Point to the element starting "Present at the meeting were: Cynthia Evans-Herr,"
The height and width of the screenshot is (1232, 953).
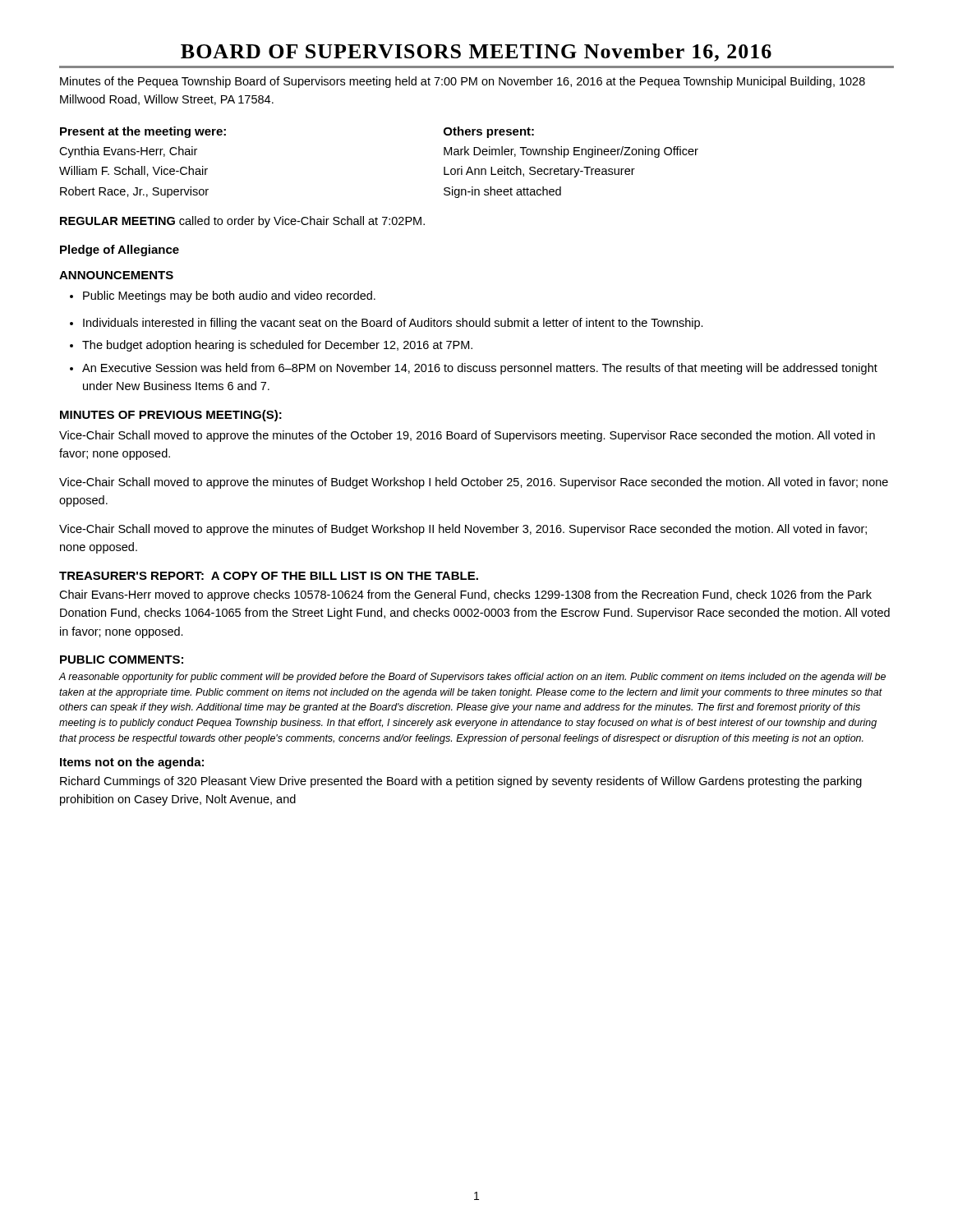[143, 132]
